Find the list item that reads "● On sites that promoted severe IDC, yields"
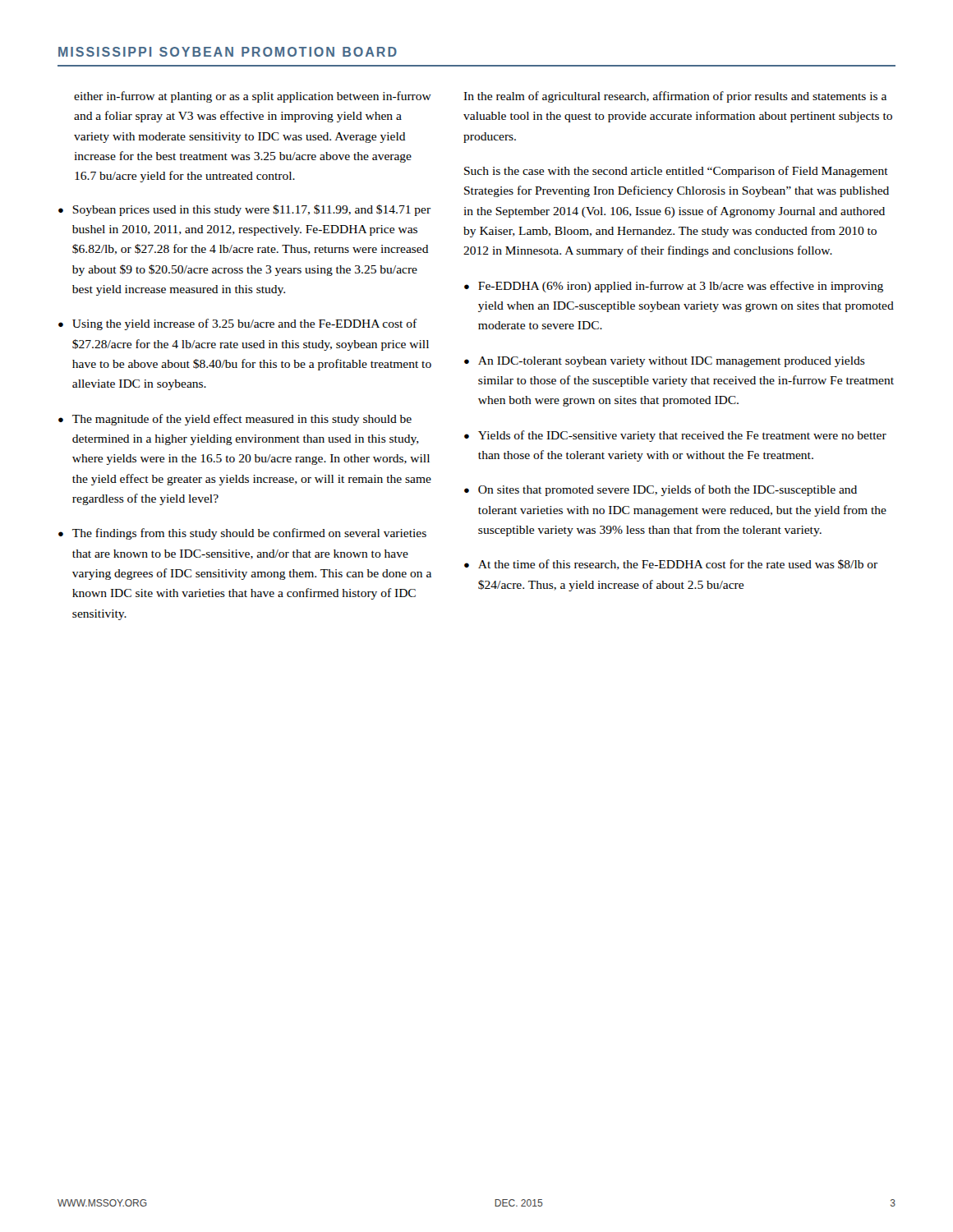This screenshot has height=1232, width=953. pos(679,510)
